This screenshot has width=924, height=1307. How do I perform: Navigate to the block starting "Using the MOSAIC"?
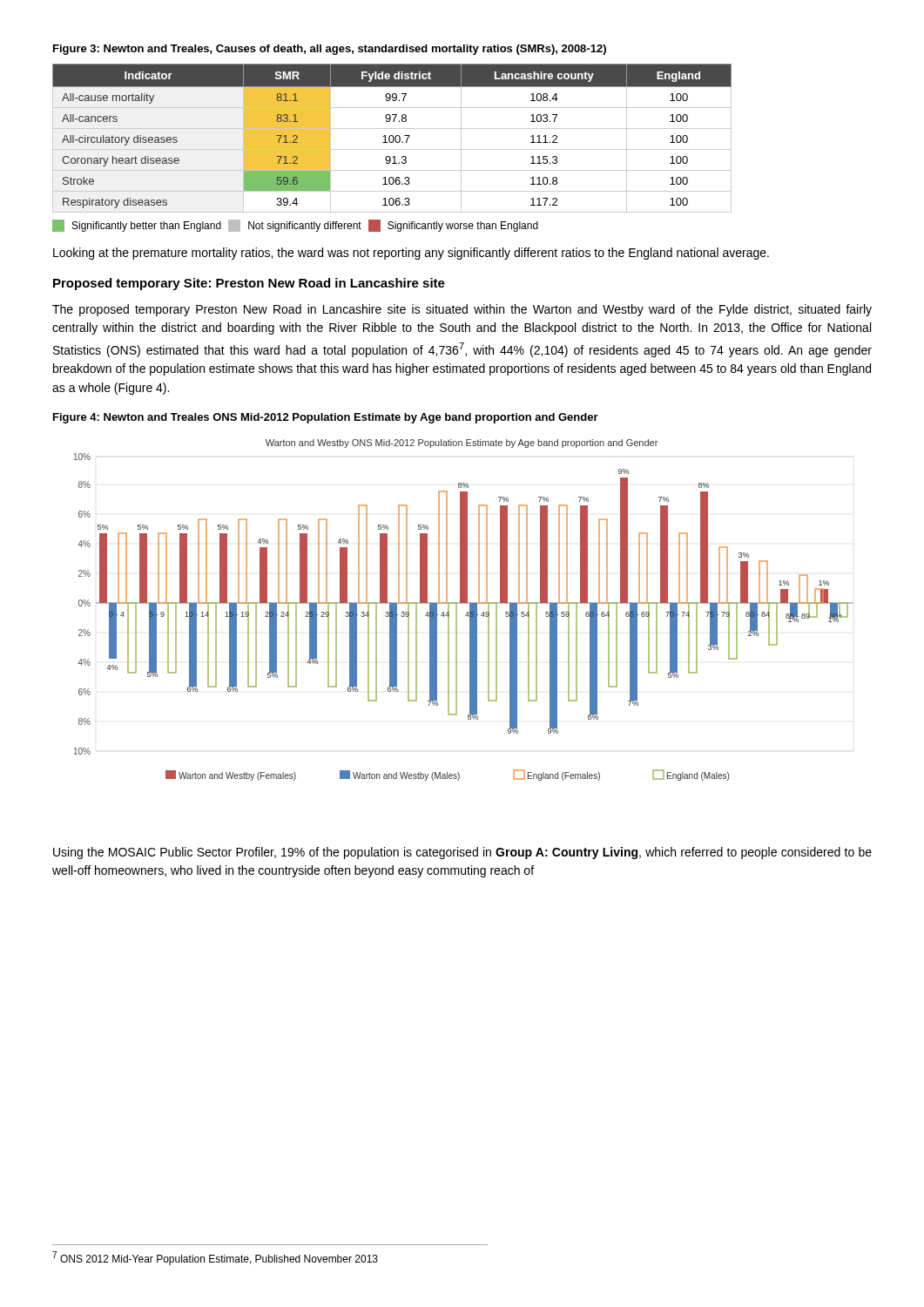click(x=462, y=861)
